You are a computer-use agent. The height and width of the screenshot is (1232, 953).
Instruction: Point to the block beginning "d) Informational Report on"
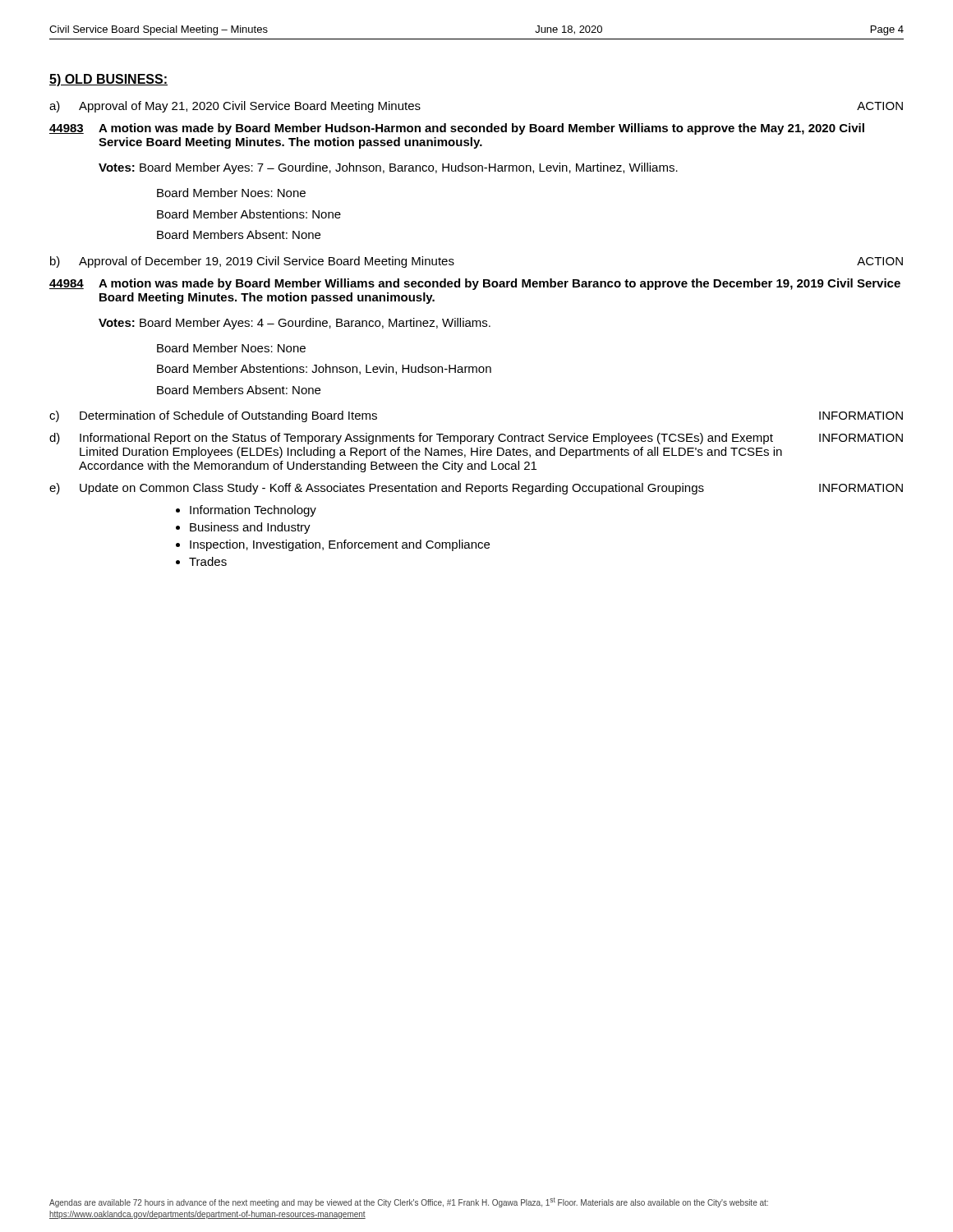[x=476, y=451]
